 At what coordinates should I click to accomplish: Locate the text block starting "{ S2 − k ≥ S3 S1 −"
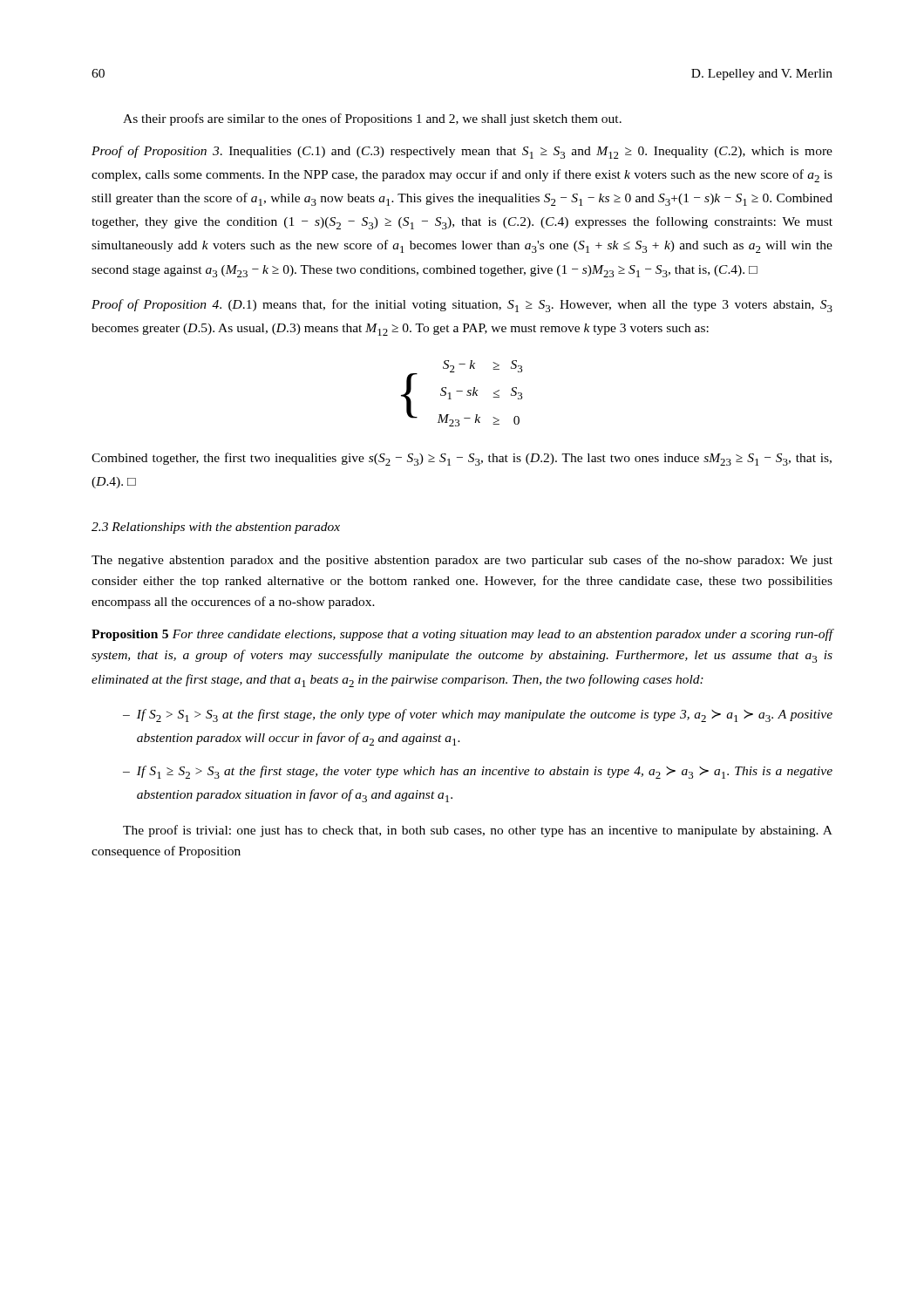[x=462, y=393]
